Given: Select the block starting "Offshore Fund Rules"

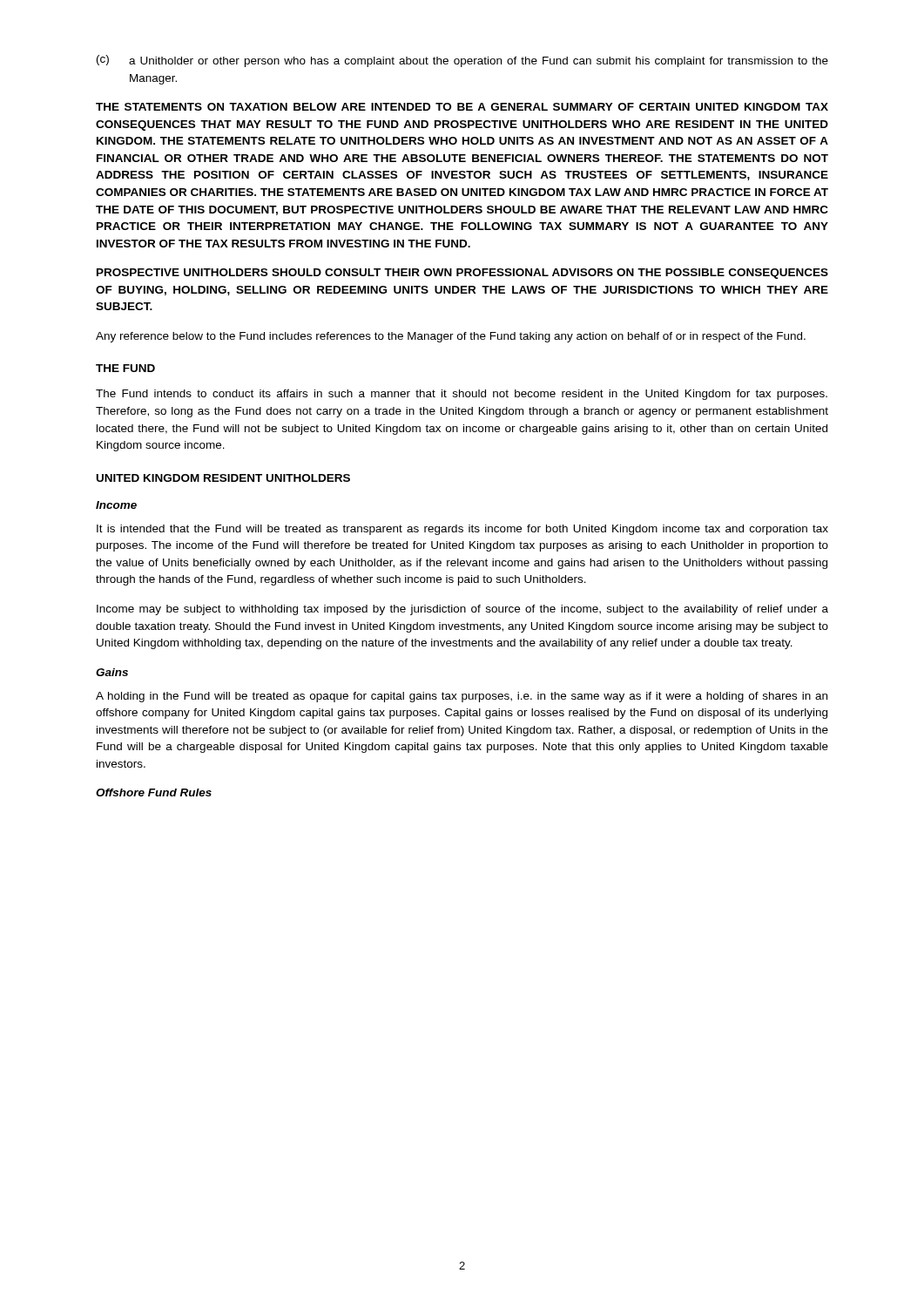Looking at the screenshot, I should click(154, 793).
